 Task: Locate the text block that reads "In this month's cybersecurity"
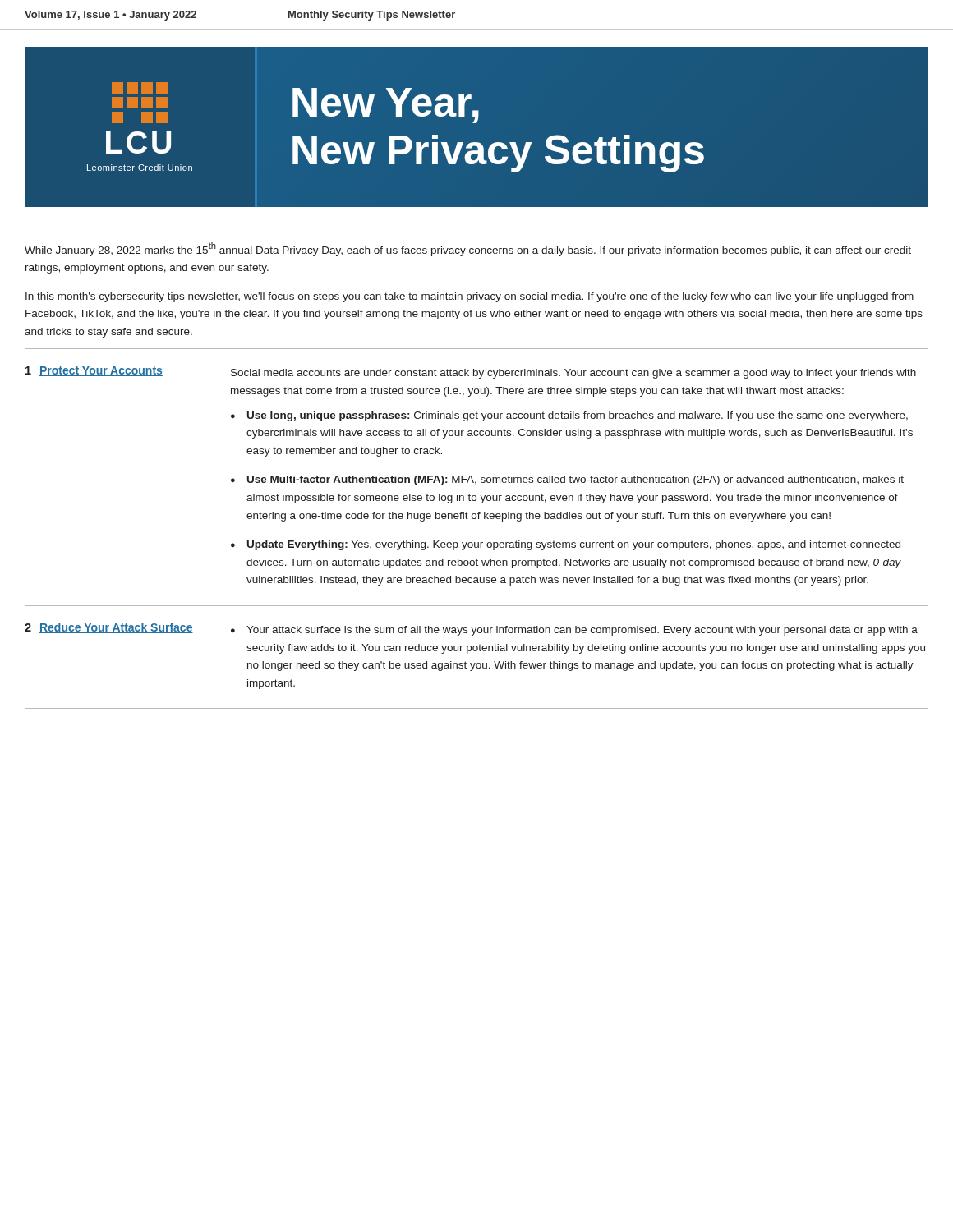pos(474,314)
